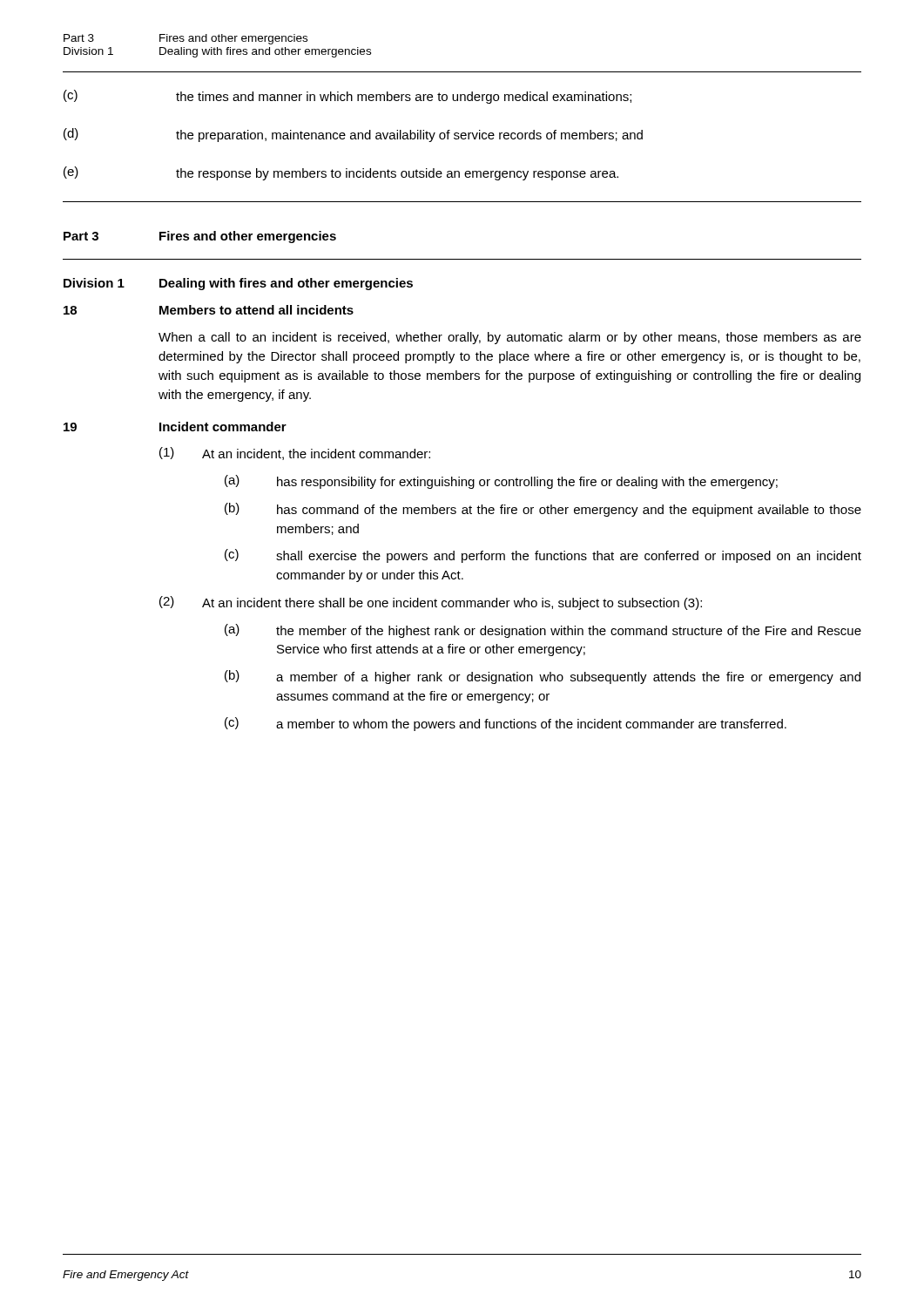924x1307 pixels.
Task: Locate the element starting "Division 1 Dealing"
Action: pyautogui.click(x=238, y=283)
